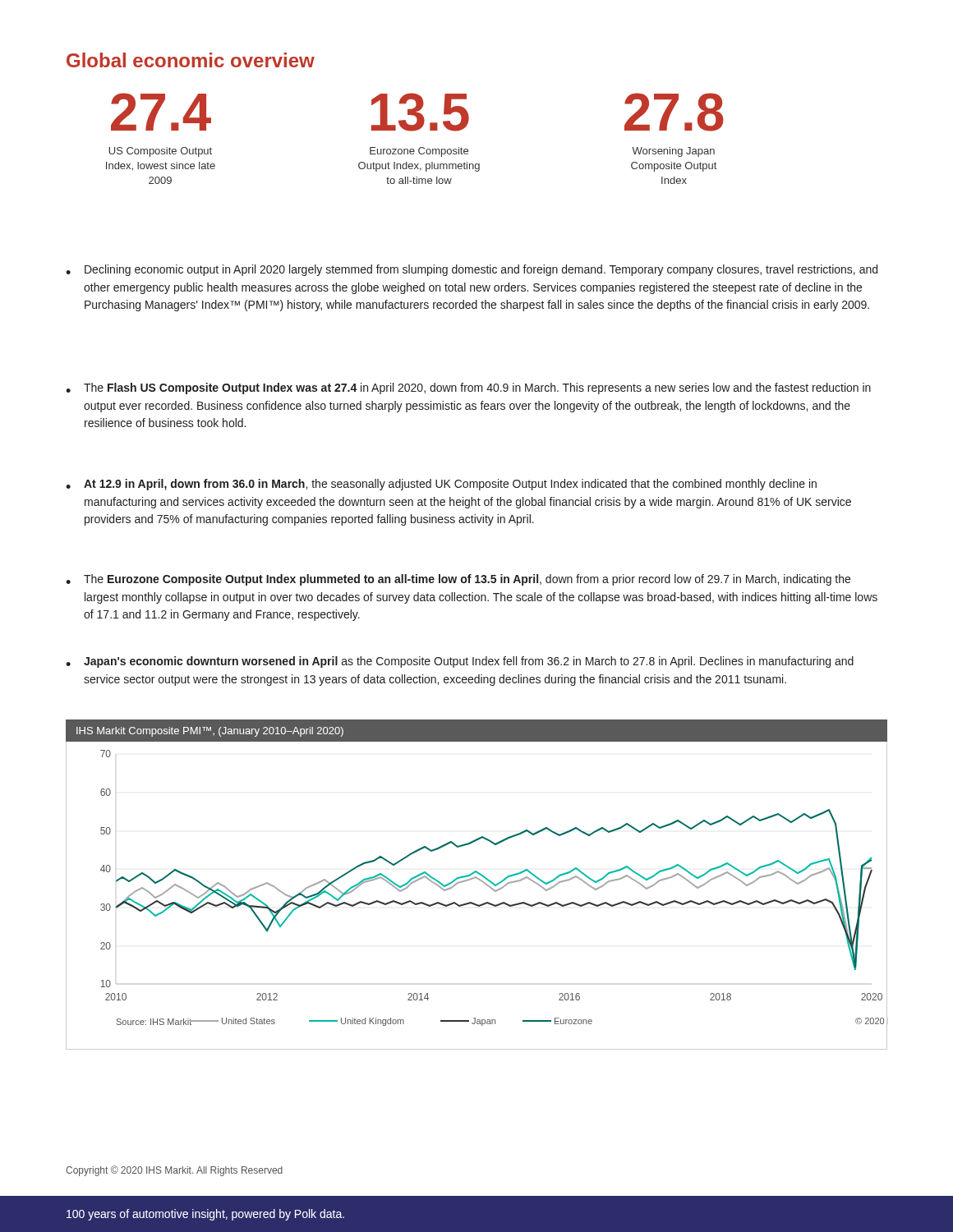Image resolution: width=953 pixels, height=1232 pixels.
Task: Locate the element starting "• Declining economic"
Action: pos(476,288)
